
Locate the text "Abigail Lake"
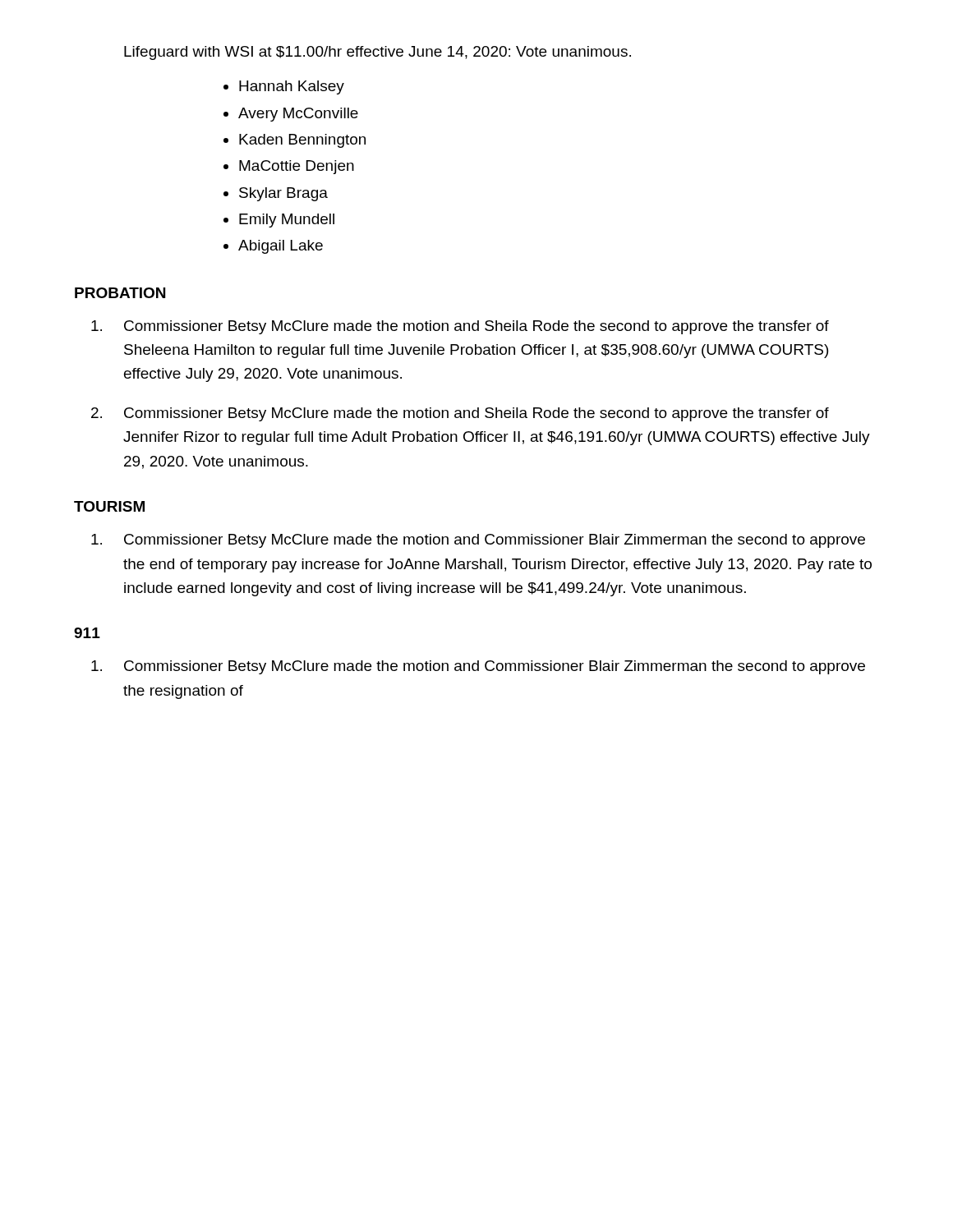[281, 245]
